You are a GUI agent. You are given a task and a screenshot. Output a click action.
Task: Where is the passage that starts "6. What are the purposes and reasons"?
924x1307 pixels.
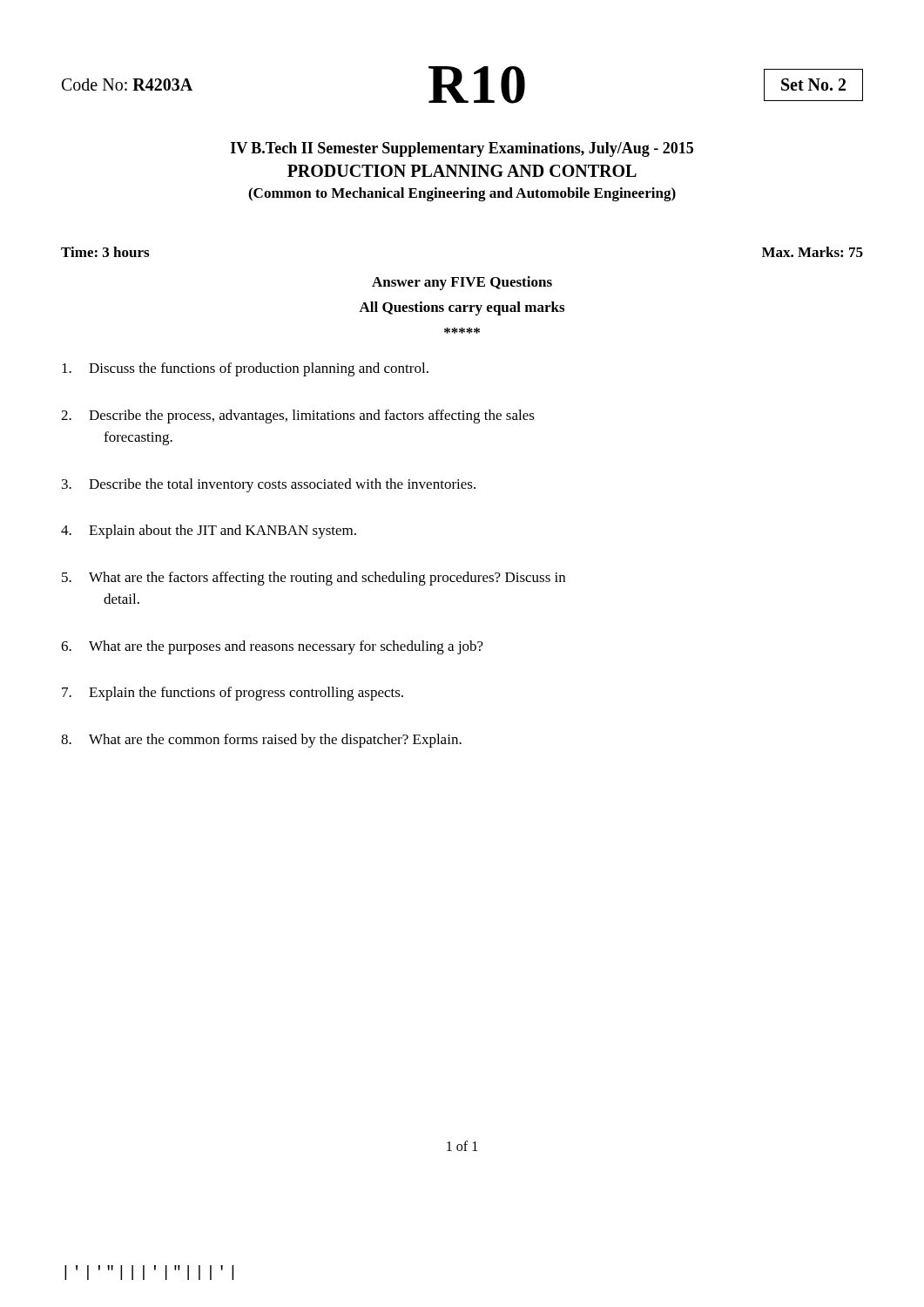453,646
